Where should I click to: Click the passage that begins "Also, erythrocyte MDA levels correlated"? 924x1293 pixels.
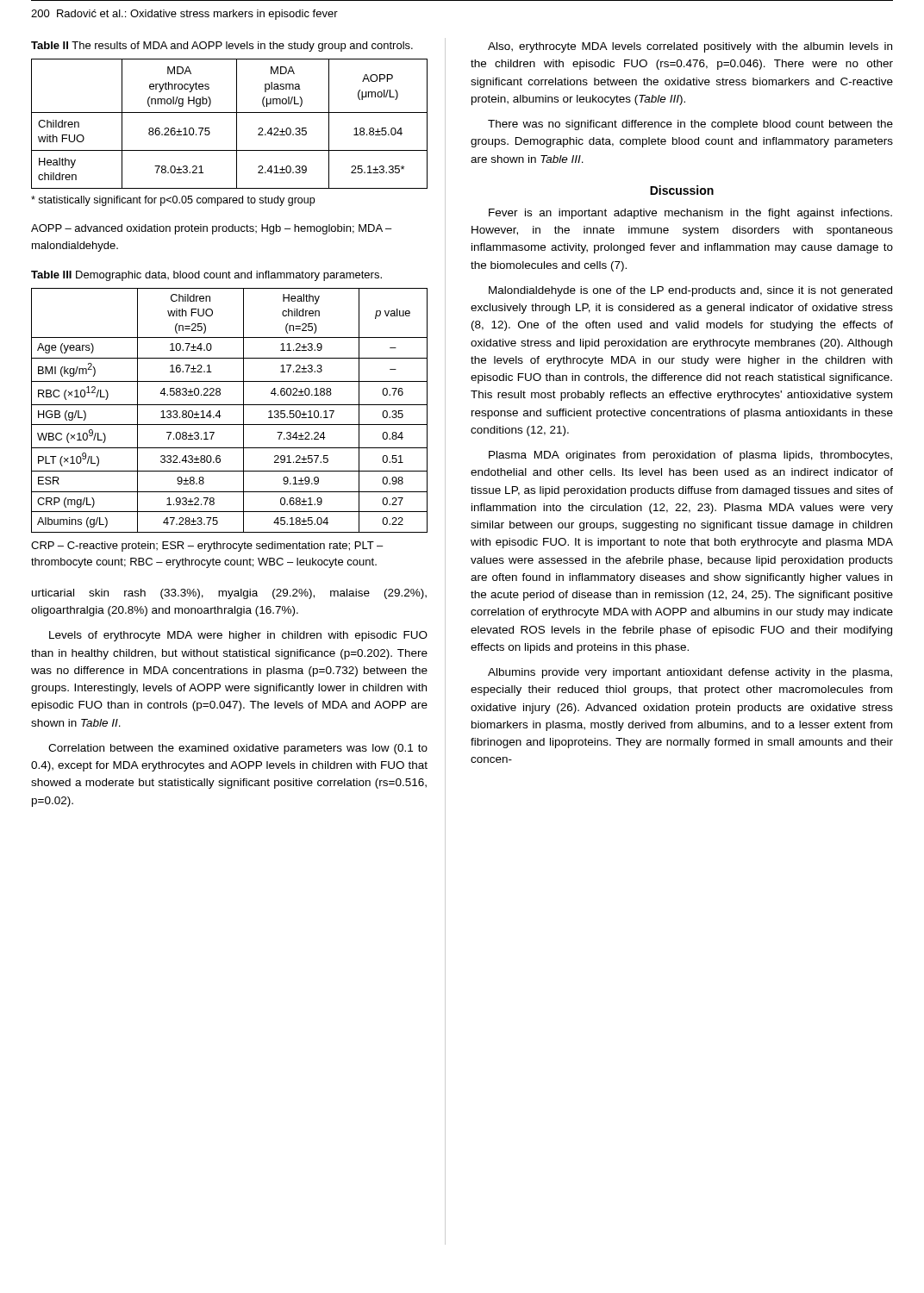pos(682,72)
